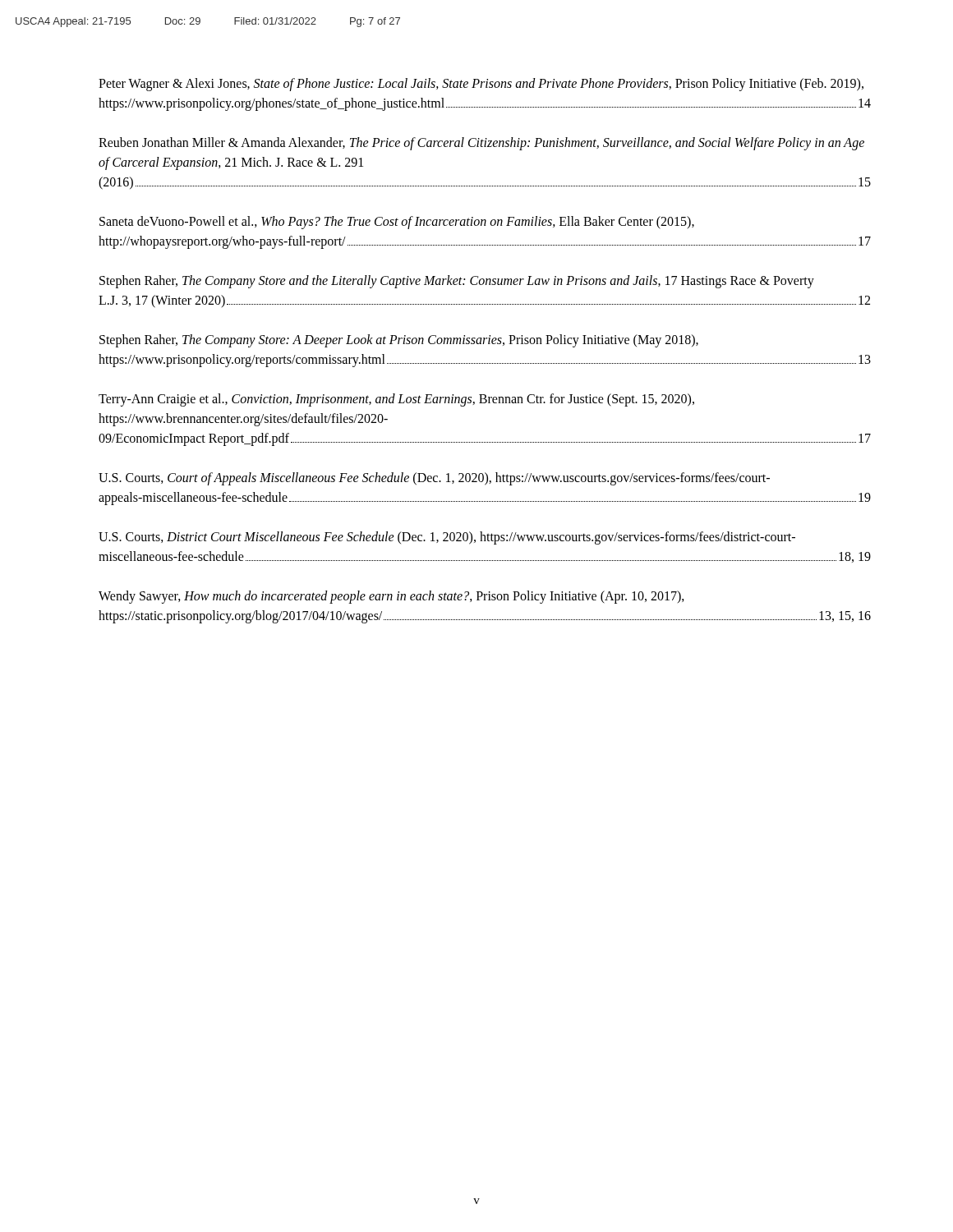This screenshot has width=953, height=1232.
Task: Locate the text block starting "U.S. Courts, Court of Appeals"
Action: coord(485,488)
